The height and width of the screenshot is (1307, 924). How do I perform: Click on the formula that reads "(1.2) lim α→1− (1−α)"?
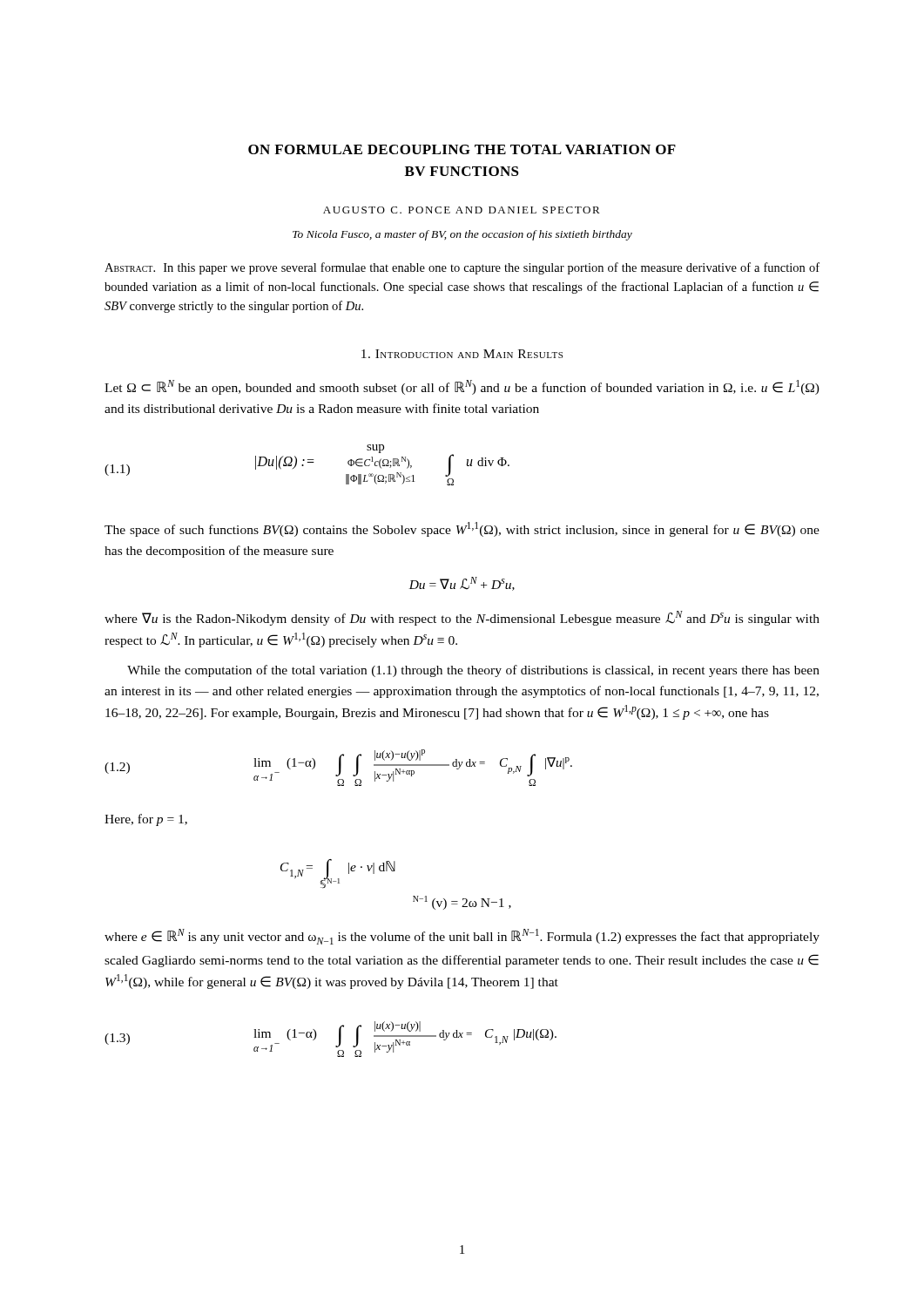[432, 766]
